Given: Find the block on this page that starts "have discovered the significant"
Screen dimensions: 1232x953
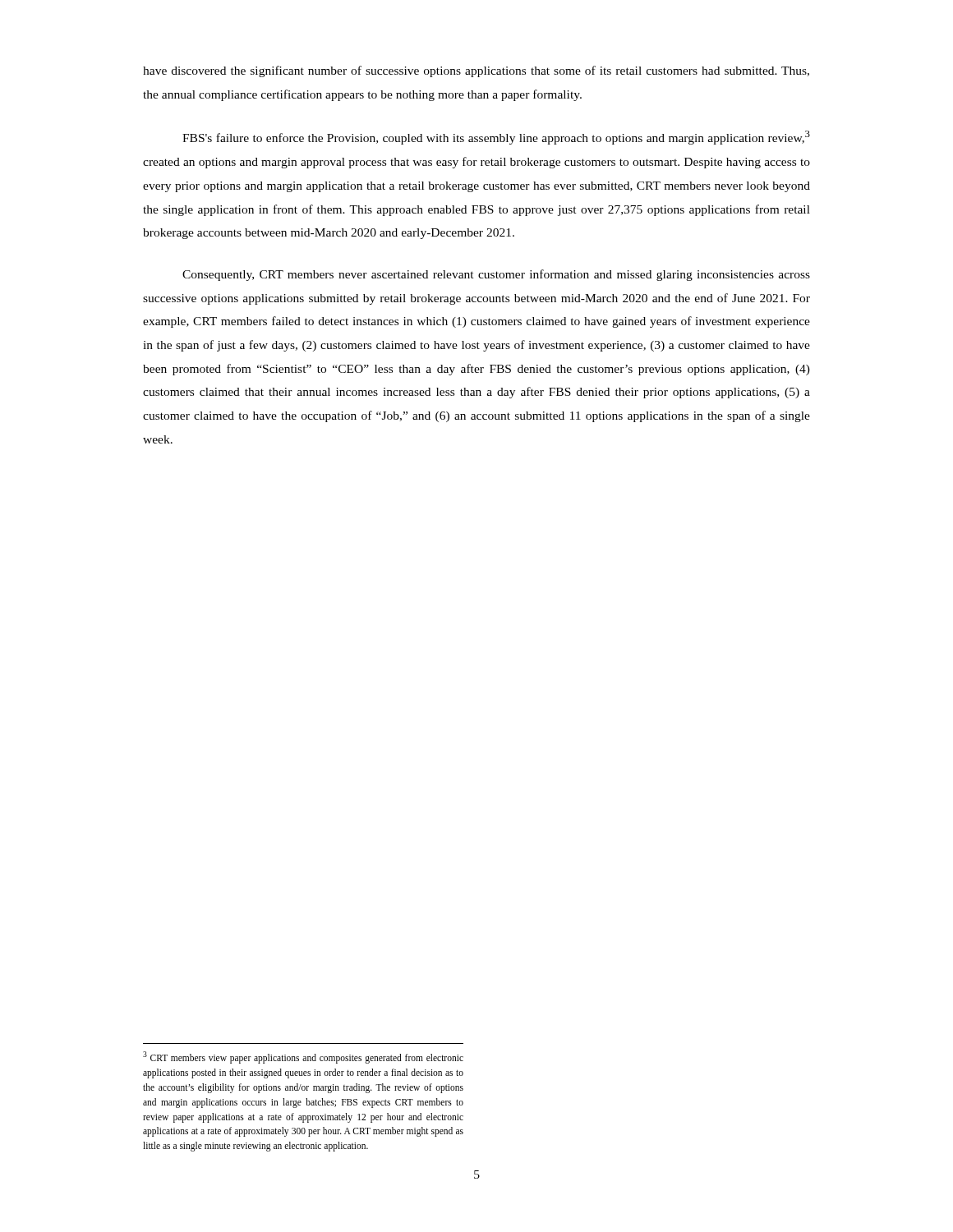Looking at the screenshot, I should [476, 82].
